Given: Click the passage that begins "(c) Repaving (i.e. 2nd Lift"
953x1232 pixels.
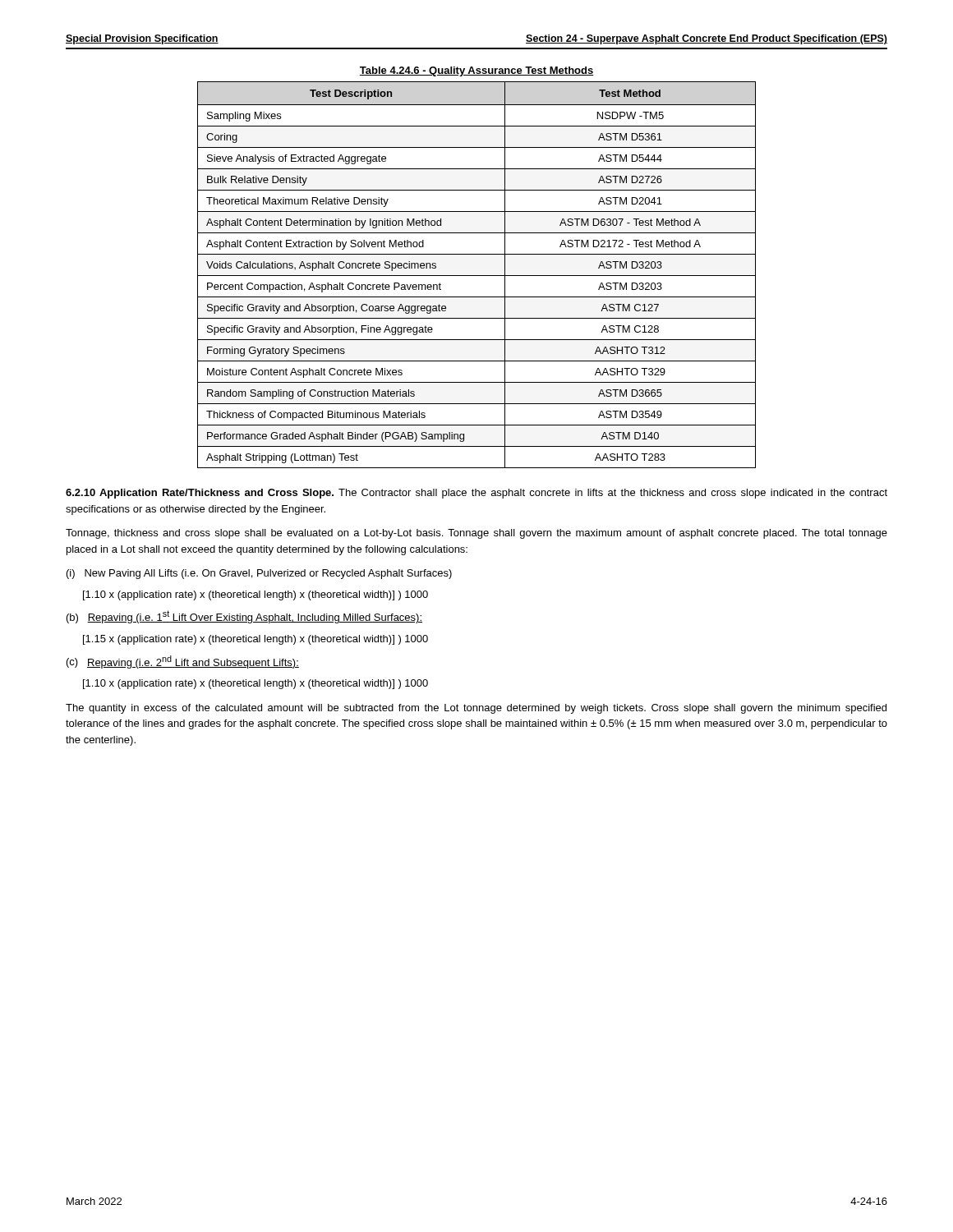Looking at the screenshot, I should [x=182, y=661].
